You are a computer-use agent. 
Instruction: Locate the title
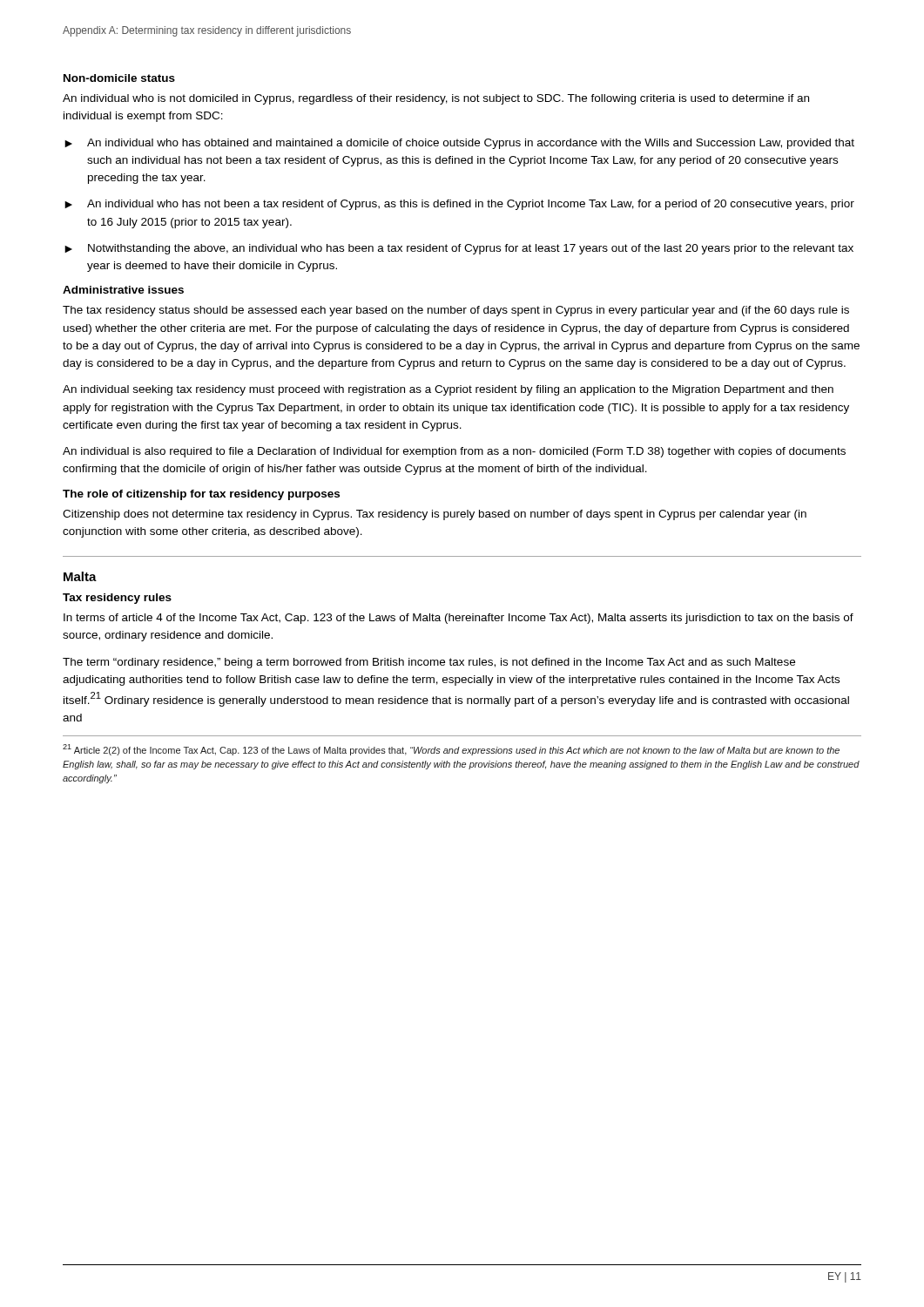tap(79, 576)
